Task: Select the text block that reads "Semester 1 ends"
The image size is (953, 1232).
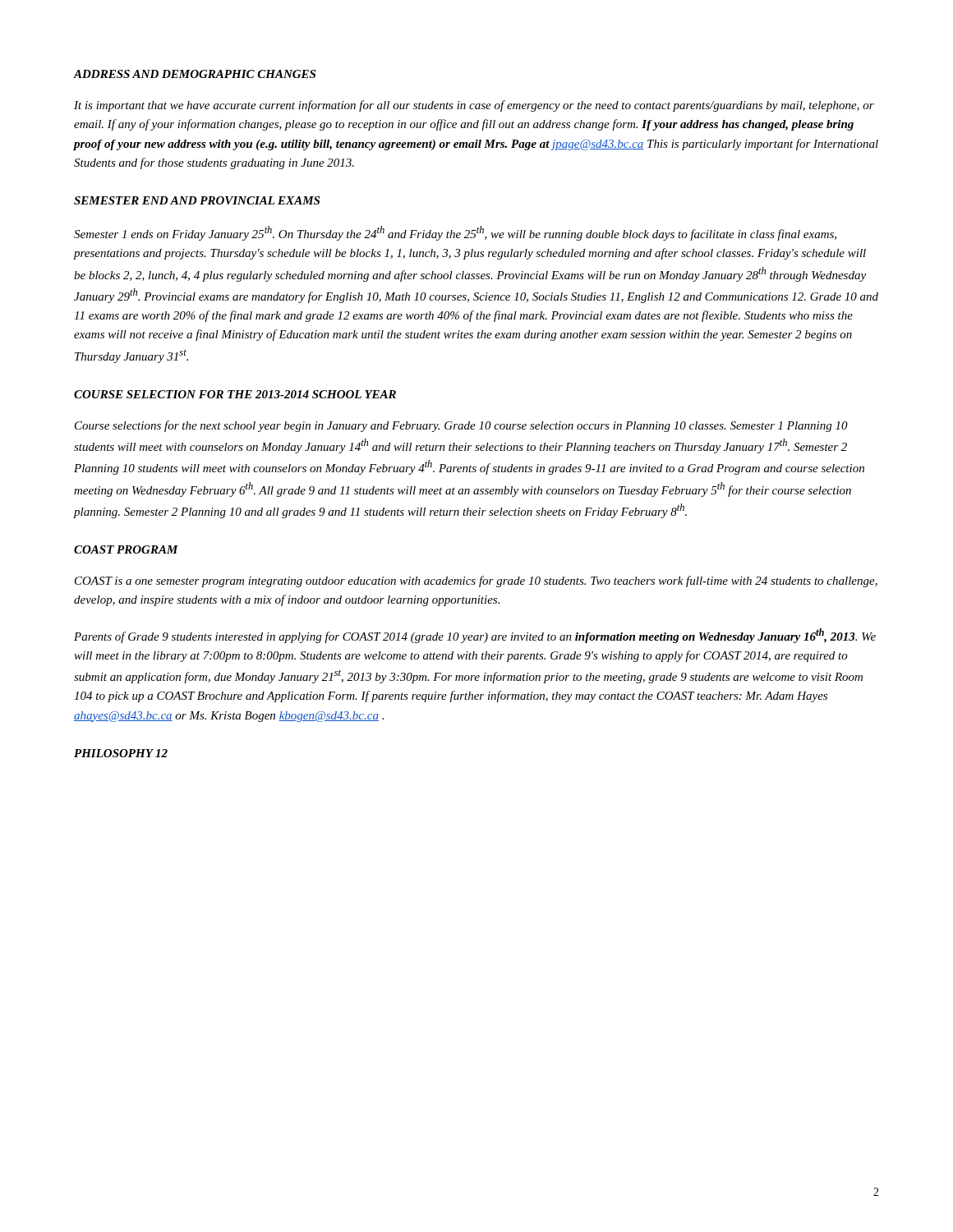Action: point(476,293)
